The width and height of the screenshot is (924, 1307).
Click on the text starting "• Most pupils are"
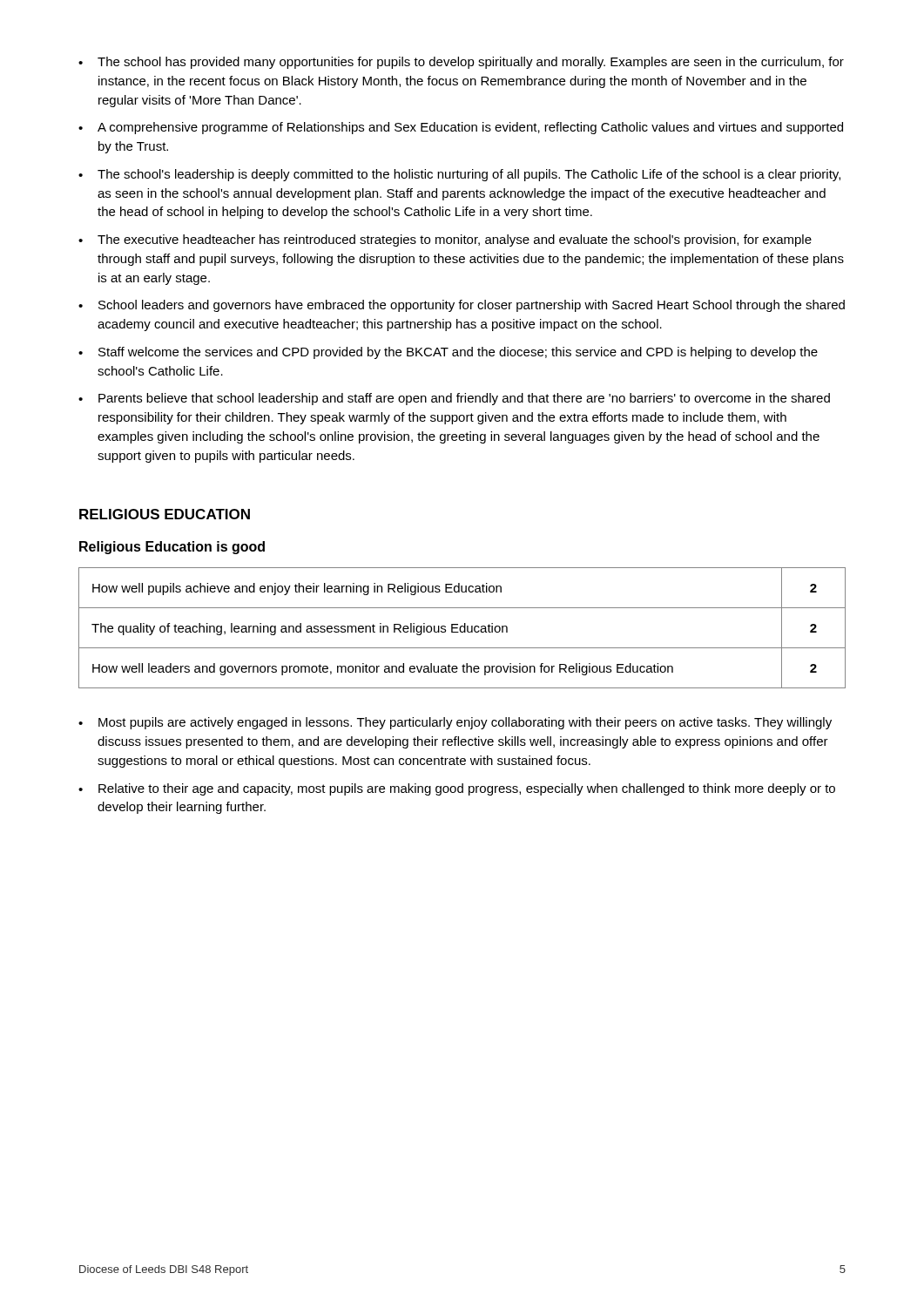pyautogui.click(x=462, y=741)
